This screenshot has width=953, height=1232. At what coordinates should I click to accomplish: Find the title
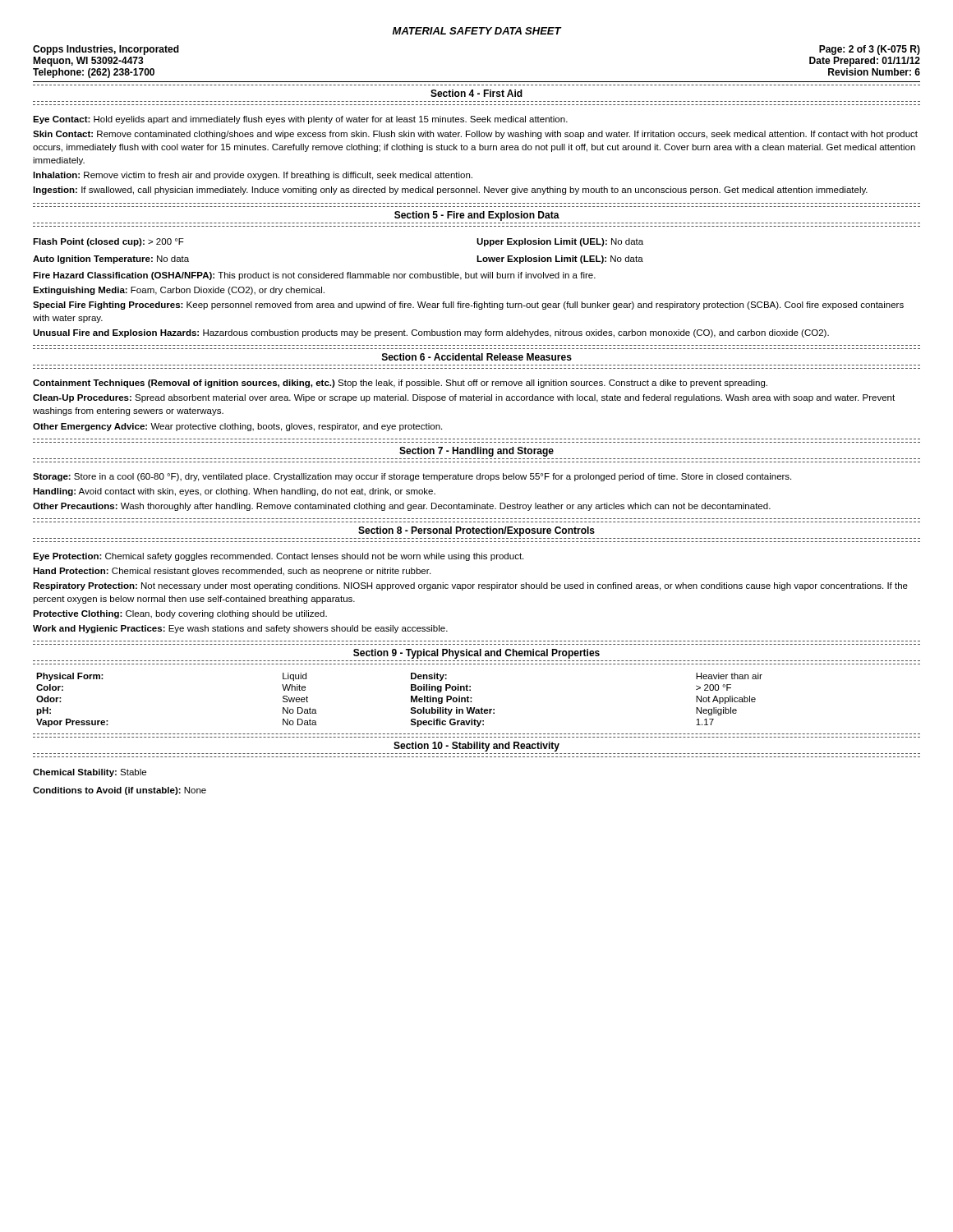[x=476, y=31]
